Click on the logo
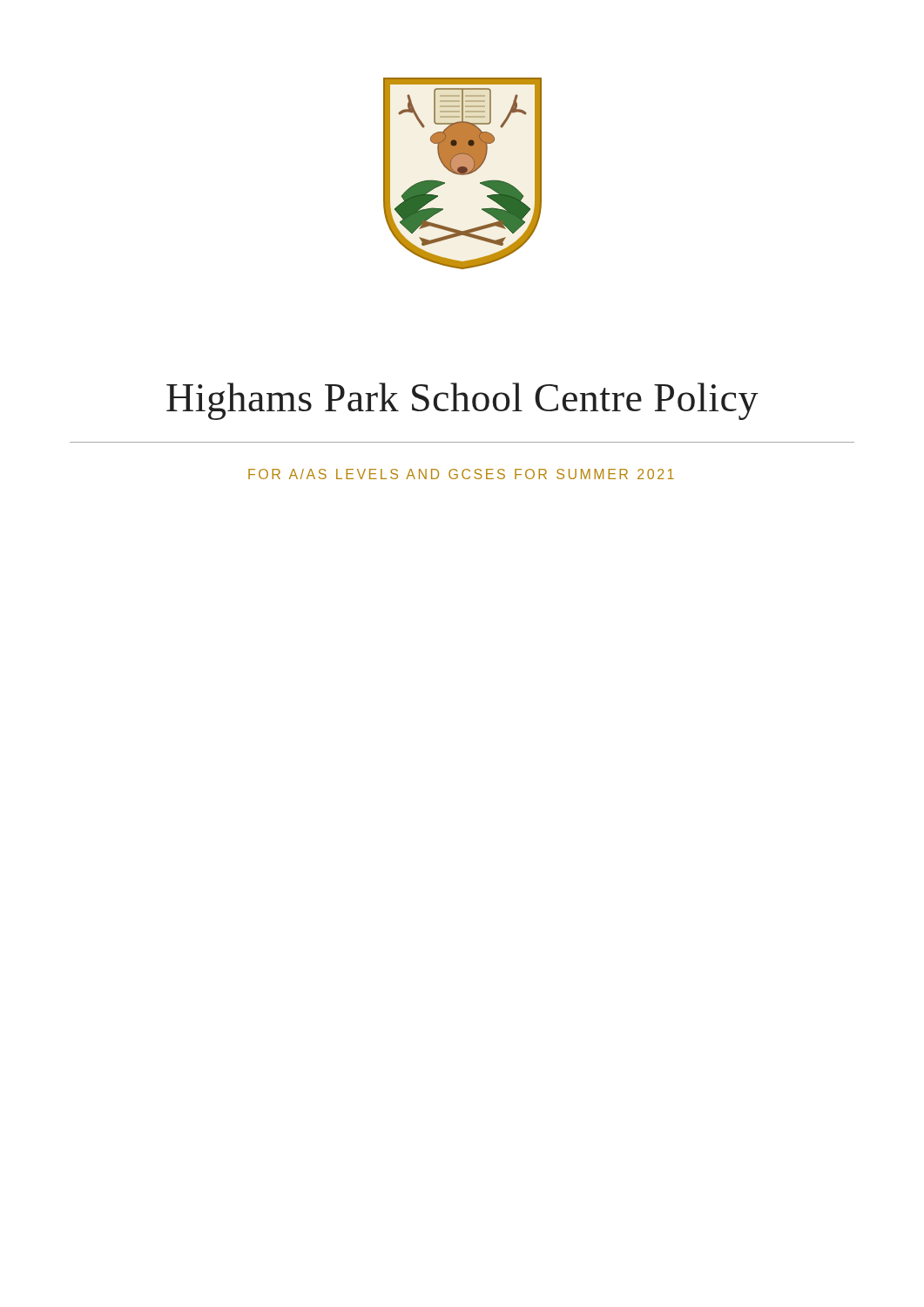Screen dimensions: 1307x924 [462, 170]
